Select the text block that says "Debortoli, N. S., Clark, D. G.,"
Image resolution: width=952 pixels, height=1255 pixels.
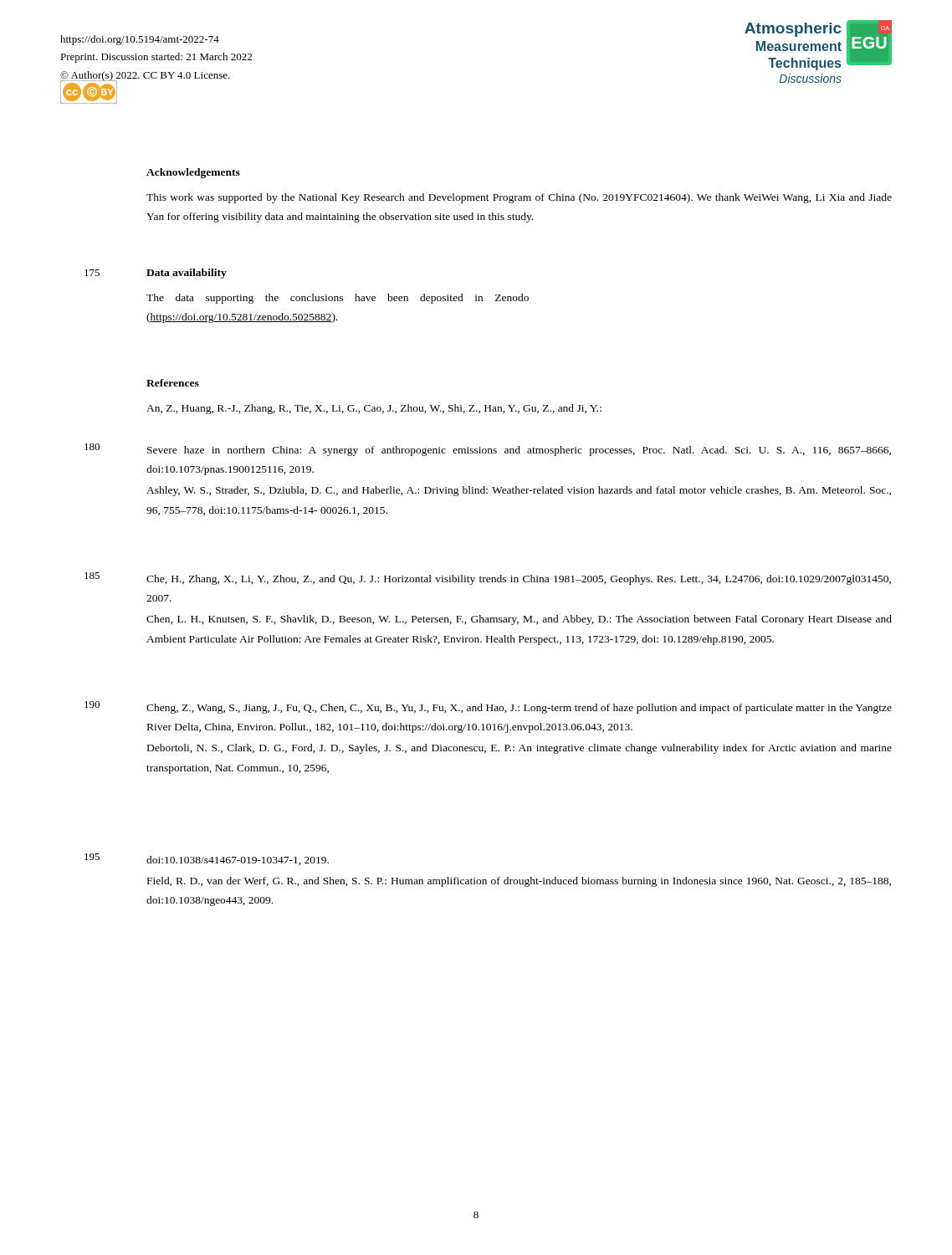point(519,758)
